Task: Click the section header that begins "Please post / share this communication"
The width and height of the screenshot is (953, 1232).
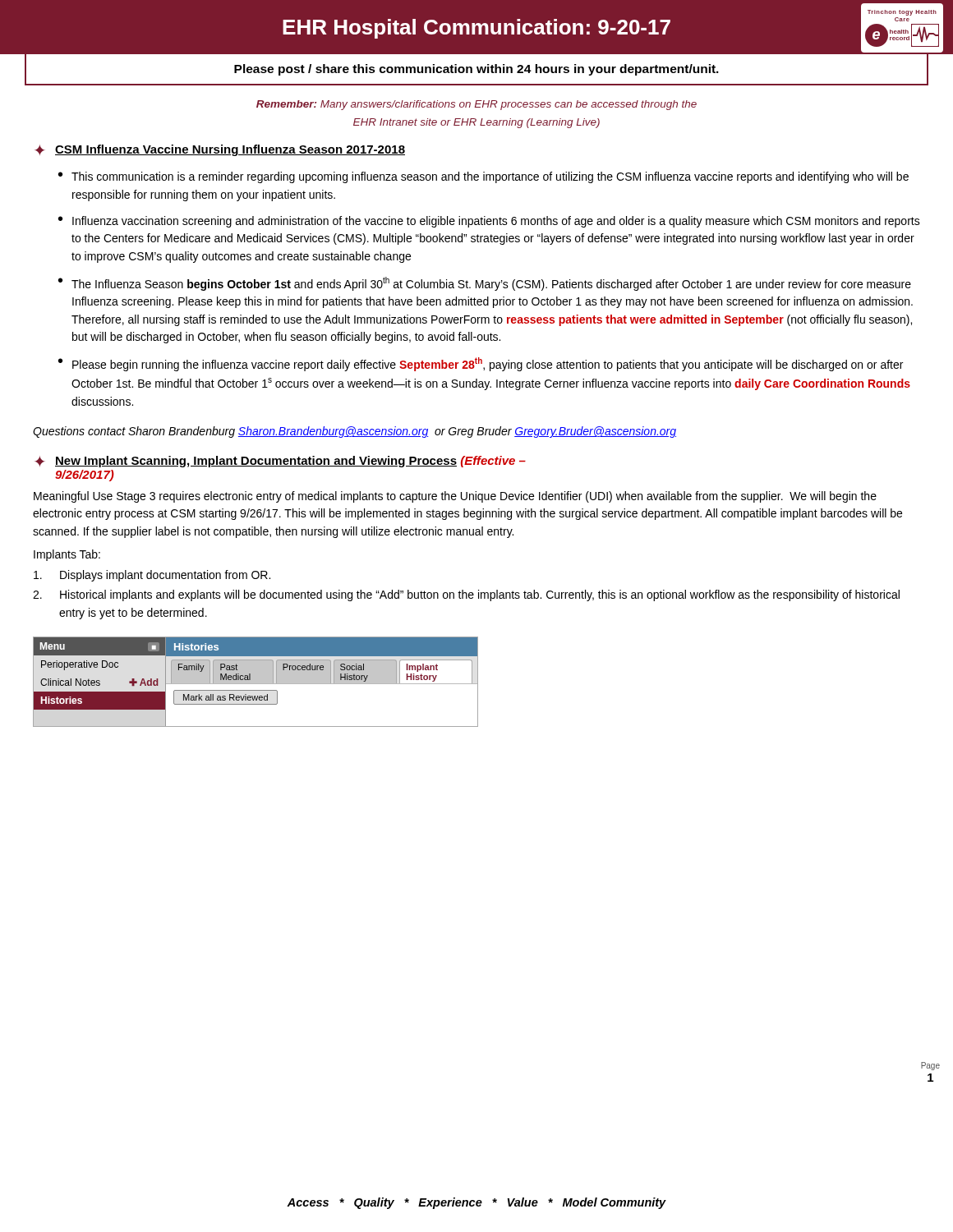Action: (x=476, y=69)
